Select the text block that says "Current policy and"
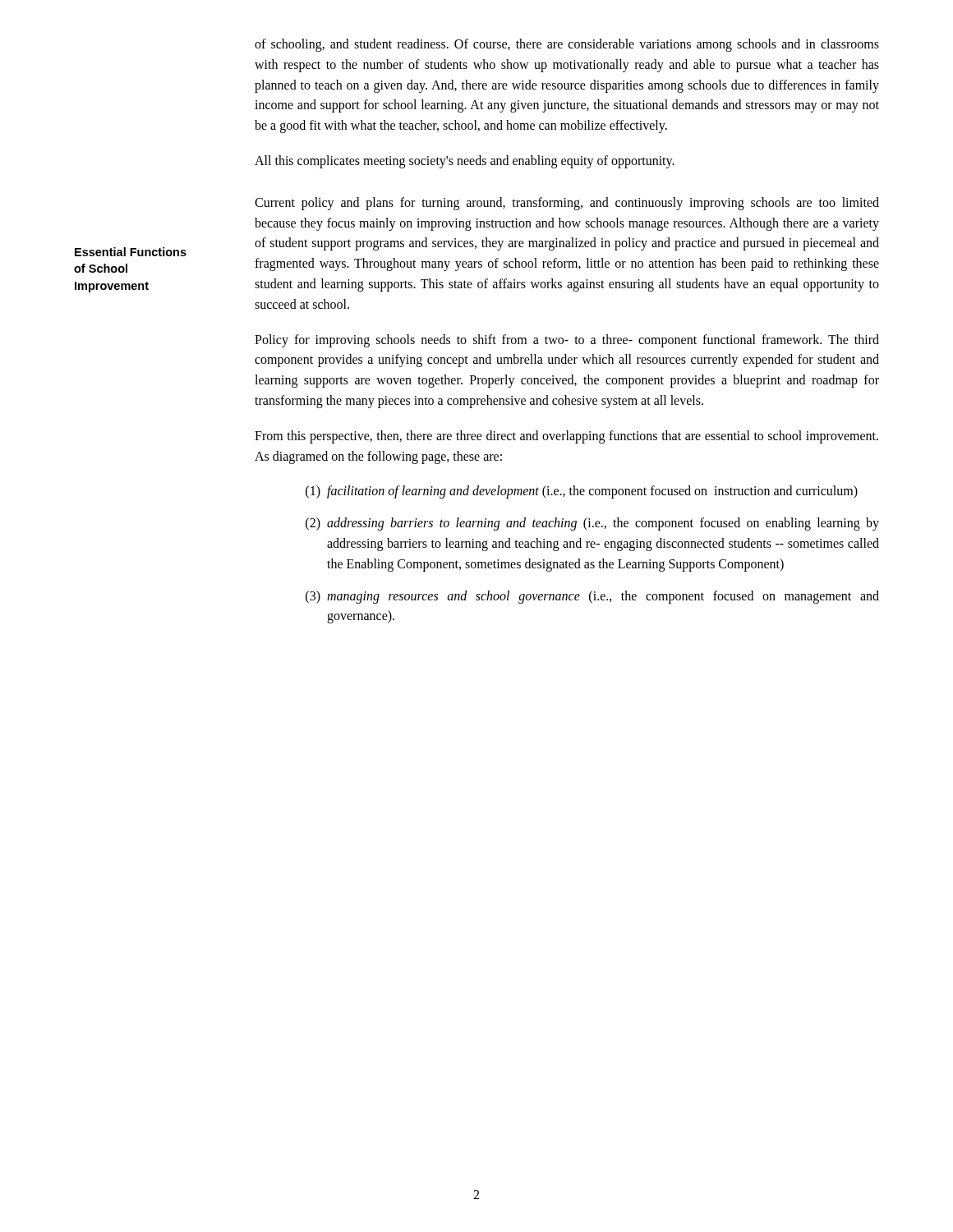 [x=567, y=253]
